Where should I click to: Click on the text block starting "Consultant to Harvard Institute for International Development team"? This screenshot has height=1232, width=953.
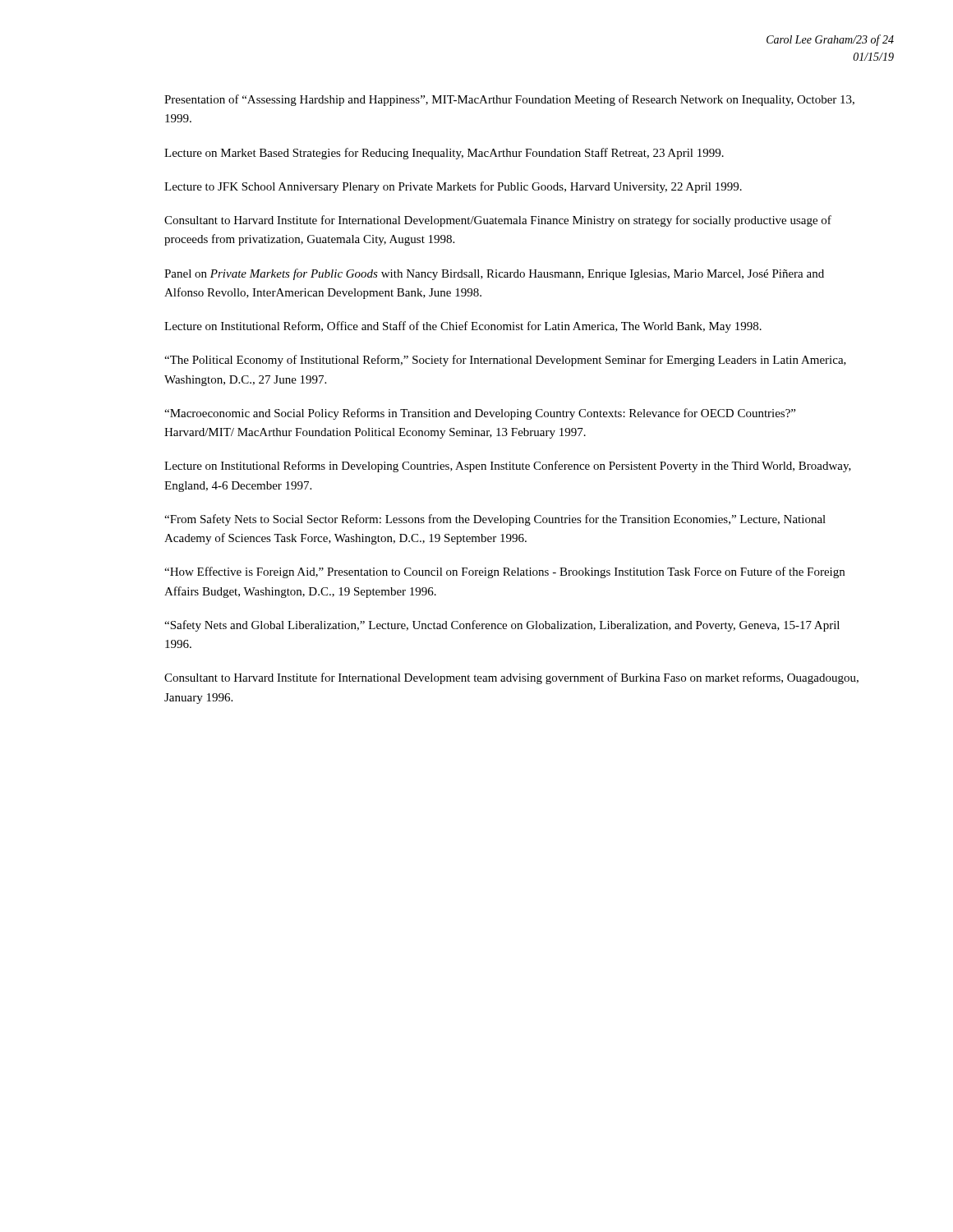pos(512,687)
